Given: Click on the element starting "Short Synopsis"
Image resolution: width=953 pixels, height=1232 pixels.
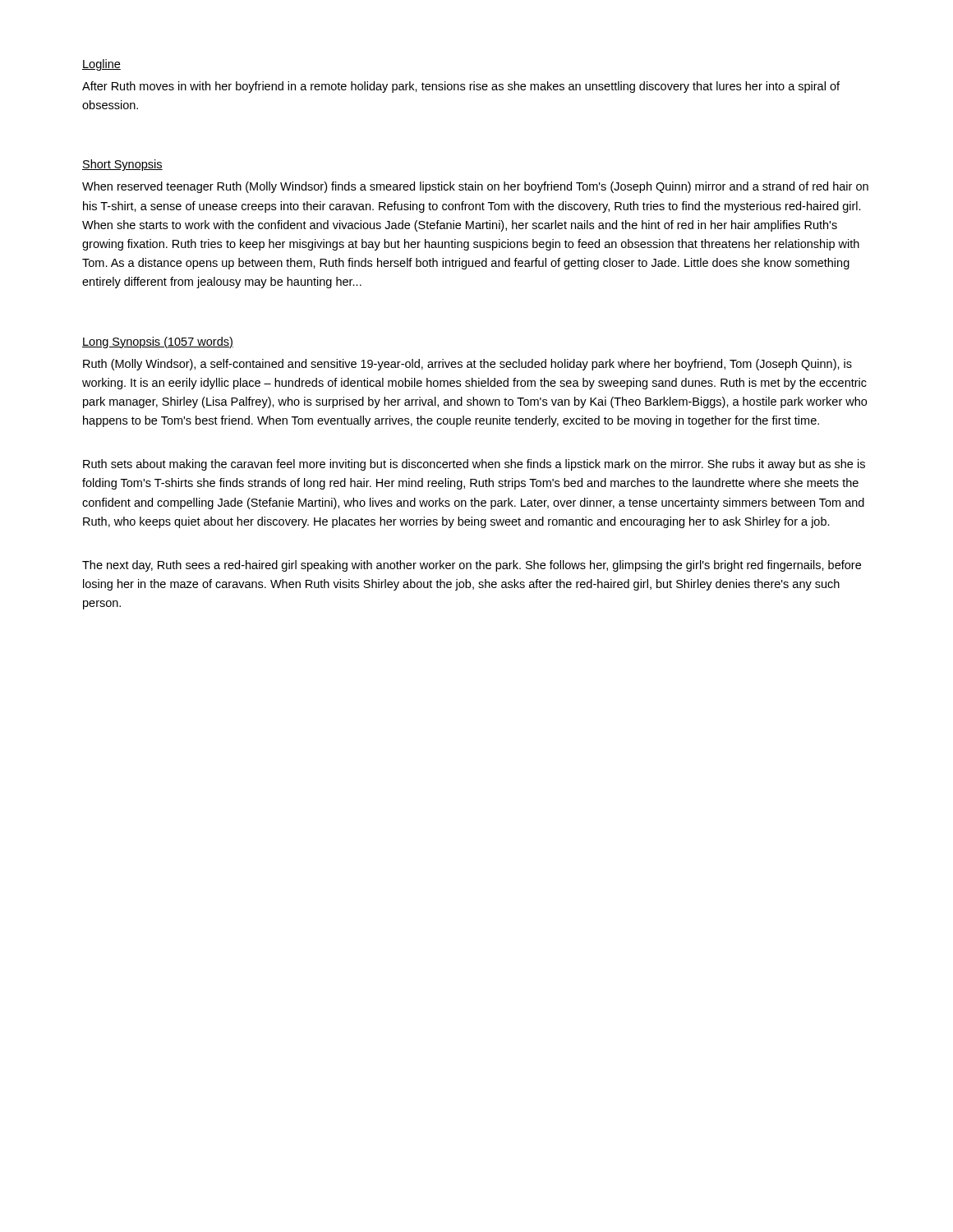Looking at the screenshot, I should [122, 165].
